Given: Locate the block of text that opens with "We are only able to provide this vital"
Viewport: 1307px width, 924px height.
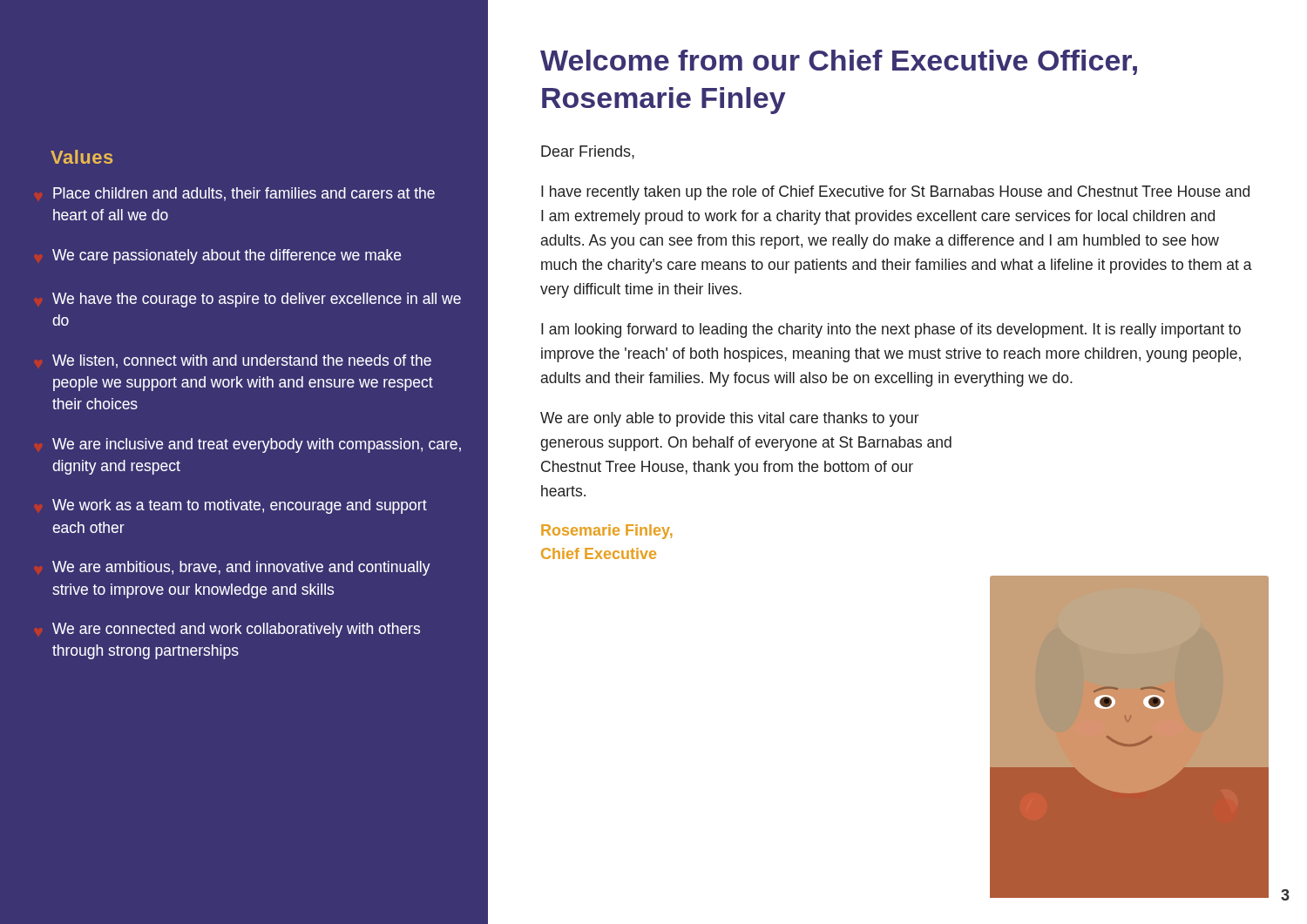Looking at the screenshot, I should [746, 455].
